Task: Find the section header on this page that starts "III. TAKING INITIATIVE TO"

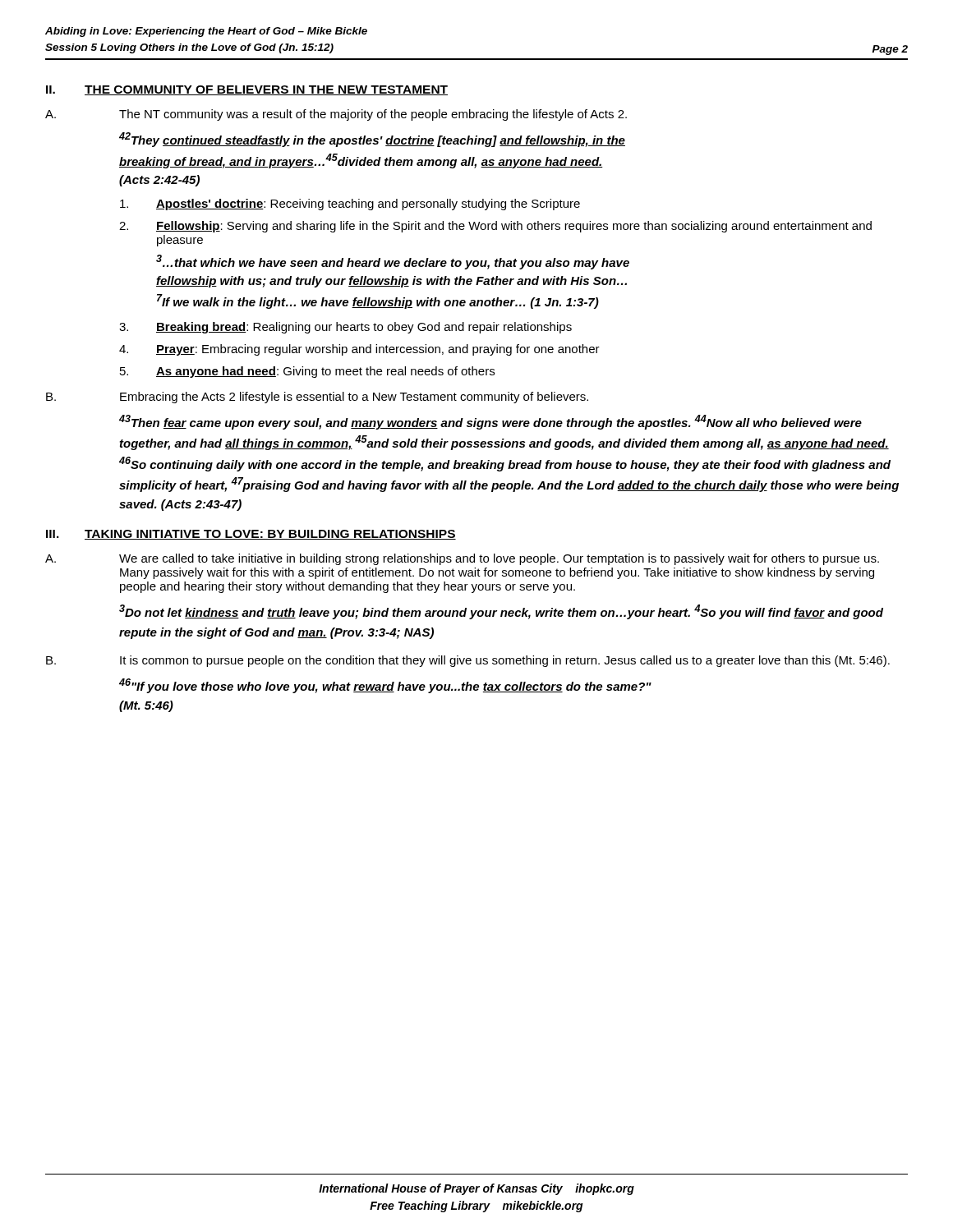Action: pyautogui.click(x=250, y=534)
